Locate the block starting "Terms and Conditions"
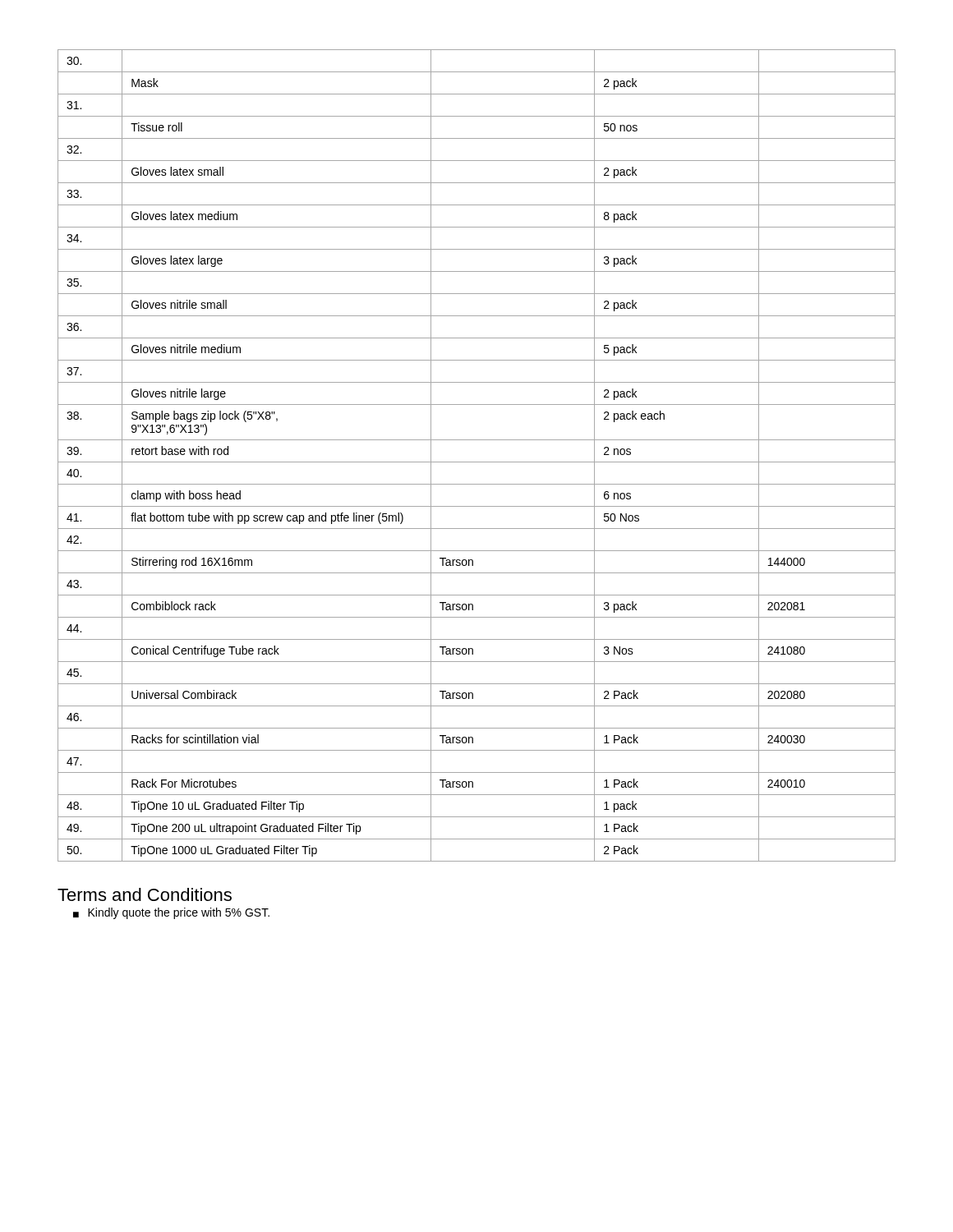This screenshot has width=953, height=1232. click(145, 895)
